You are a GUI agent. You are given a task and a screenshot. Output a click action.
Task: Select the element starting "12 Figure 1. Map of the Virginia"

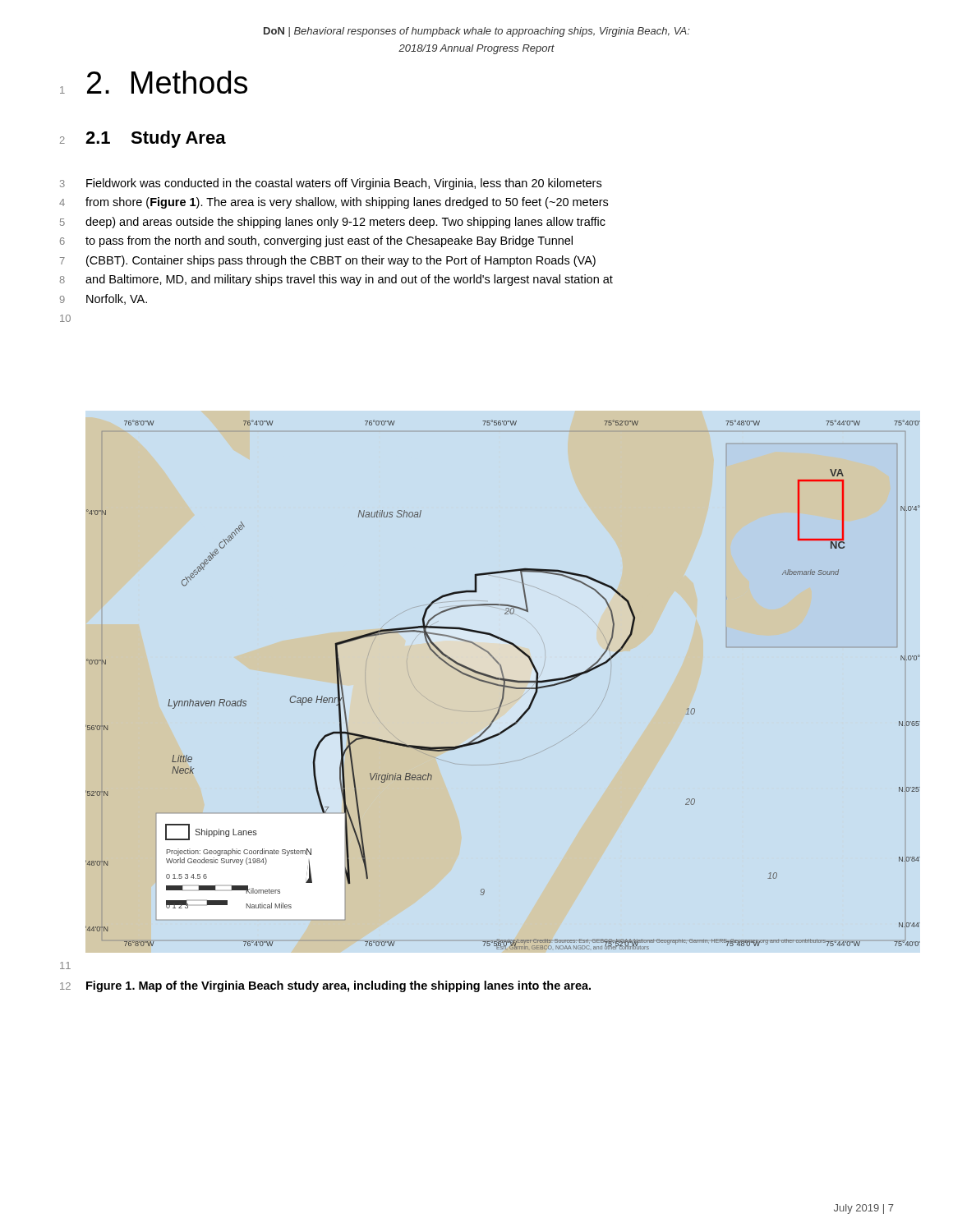point(476,986)
